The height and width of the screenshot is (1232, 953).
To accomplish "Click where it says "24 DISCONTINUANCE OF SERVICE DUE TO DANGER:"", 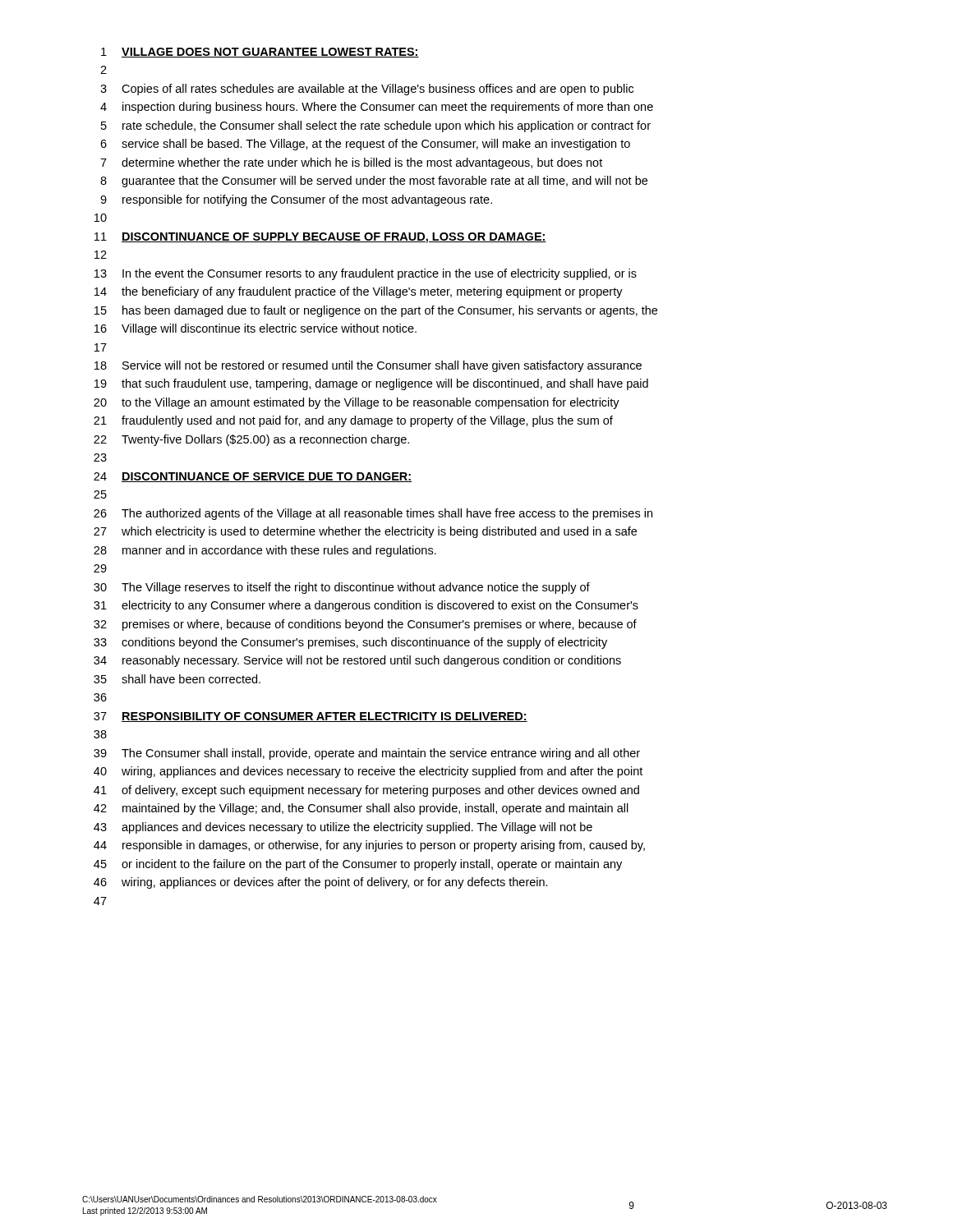I will (253, 477).
